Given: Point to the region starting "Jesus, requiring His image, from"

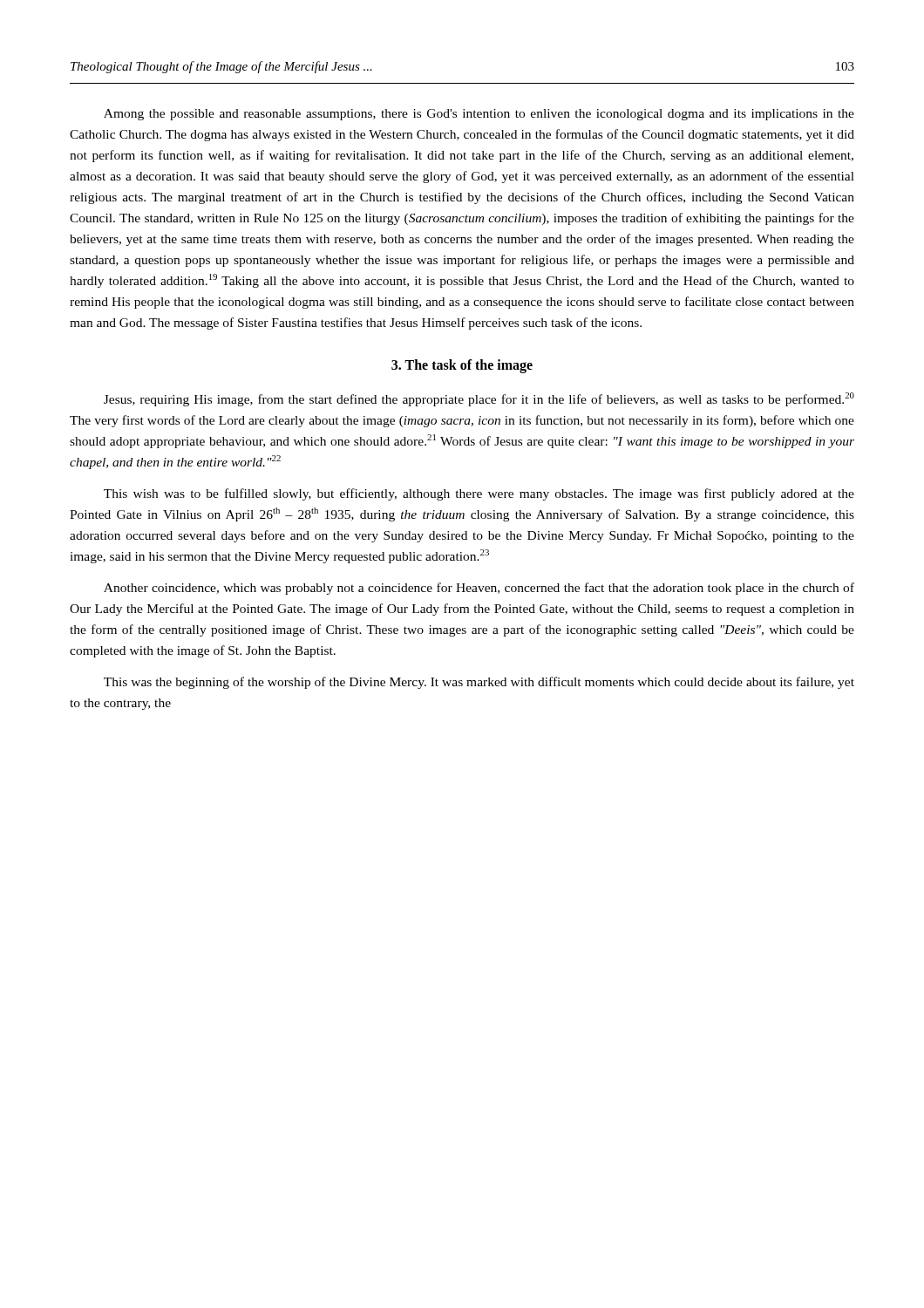Looking at the screenshot, I should [462, 431].
